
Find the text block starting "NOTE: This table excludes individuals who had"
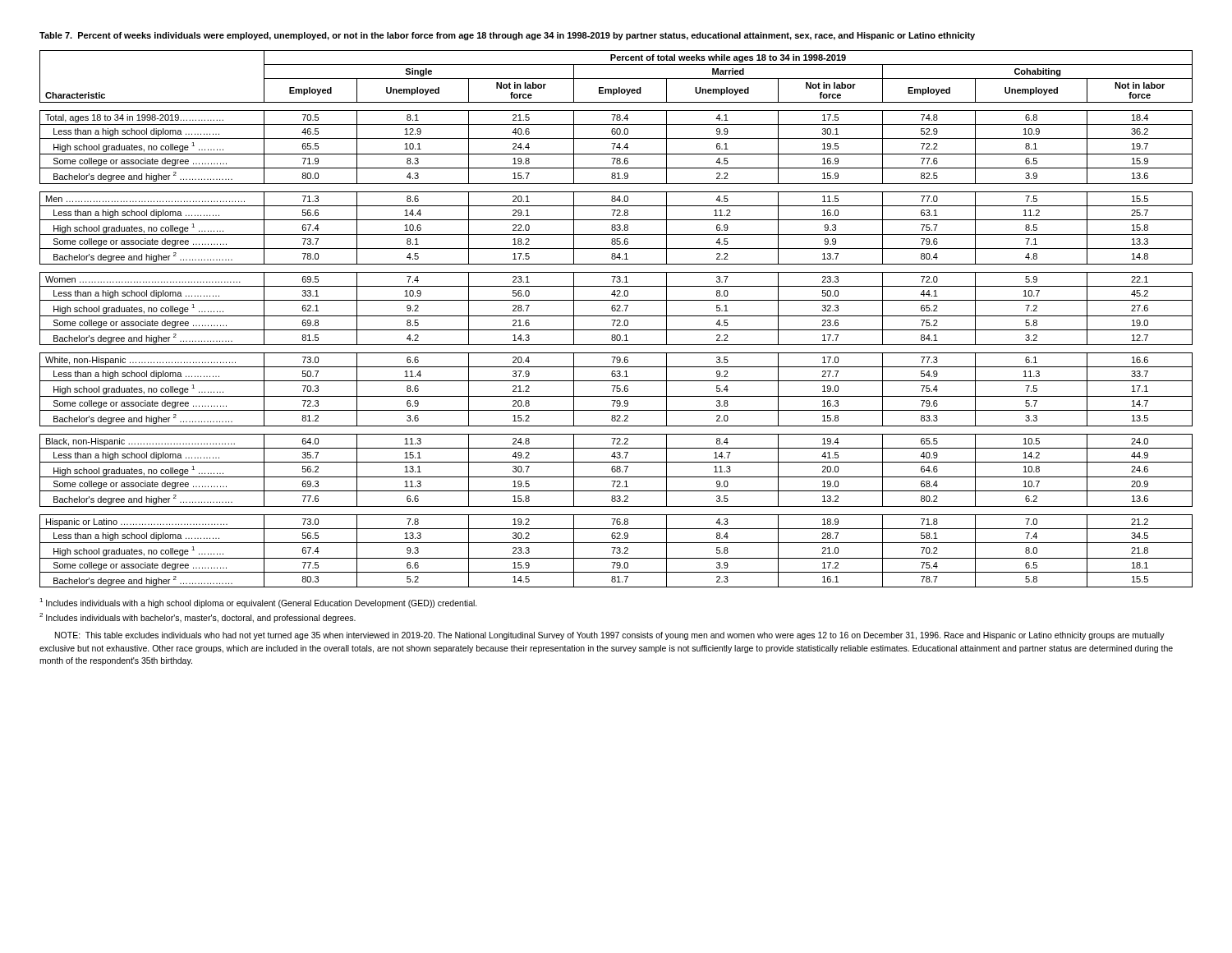pyautogui.click(x=606, y=648)
